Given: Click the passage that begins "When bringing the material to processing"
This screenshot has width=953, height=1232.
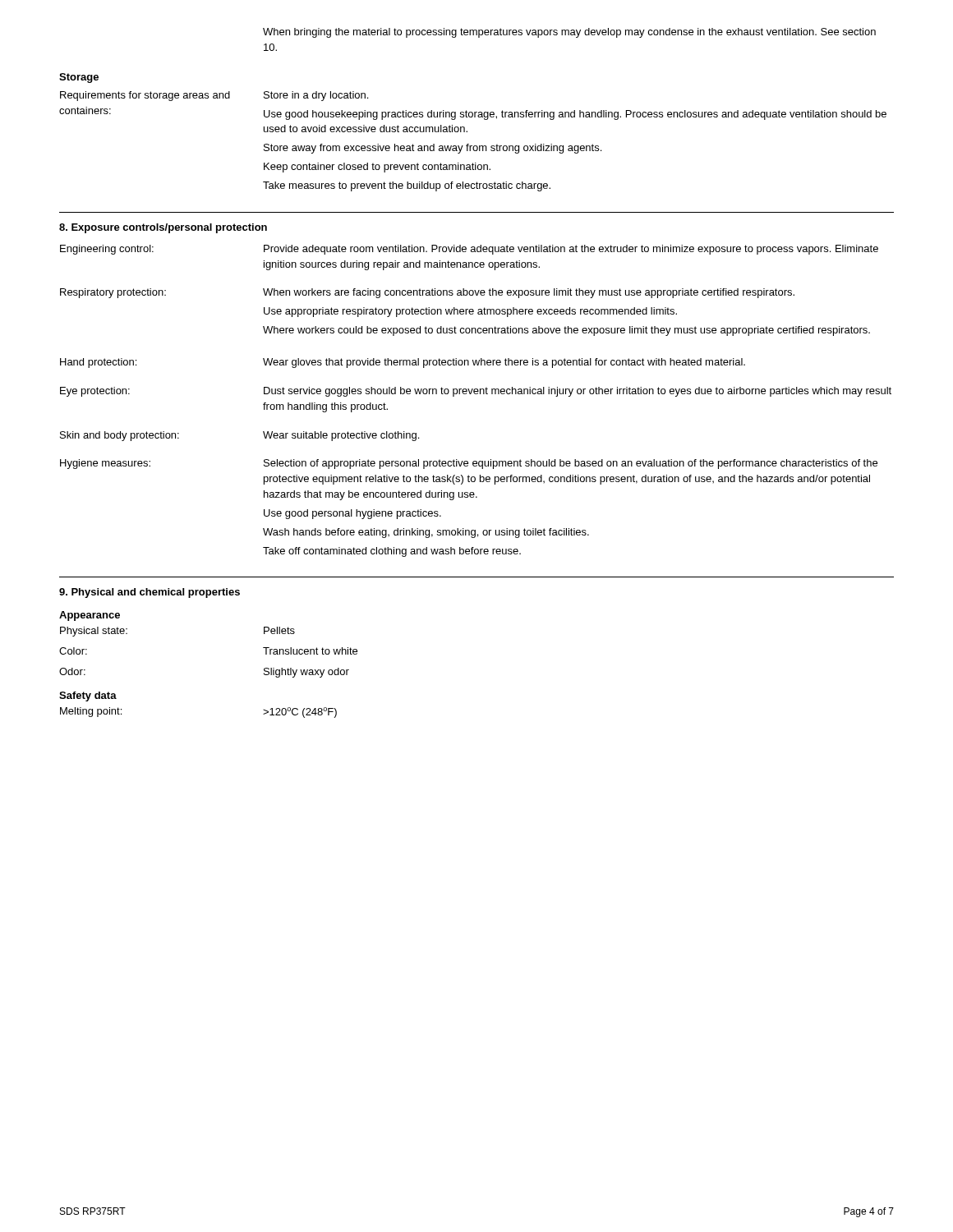Looking at the screenshot, I should (x=476, y=40).
